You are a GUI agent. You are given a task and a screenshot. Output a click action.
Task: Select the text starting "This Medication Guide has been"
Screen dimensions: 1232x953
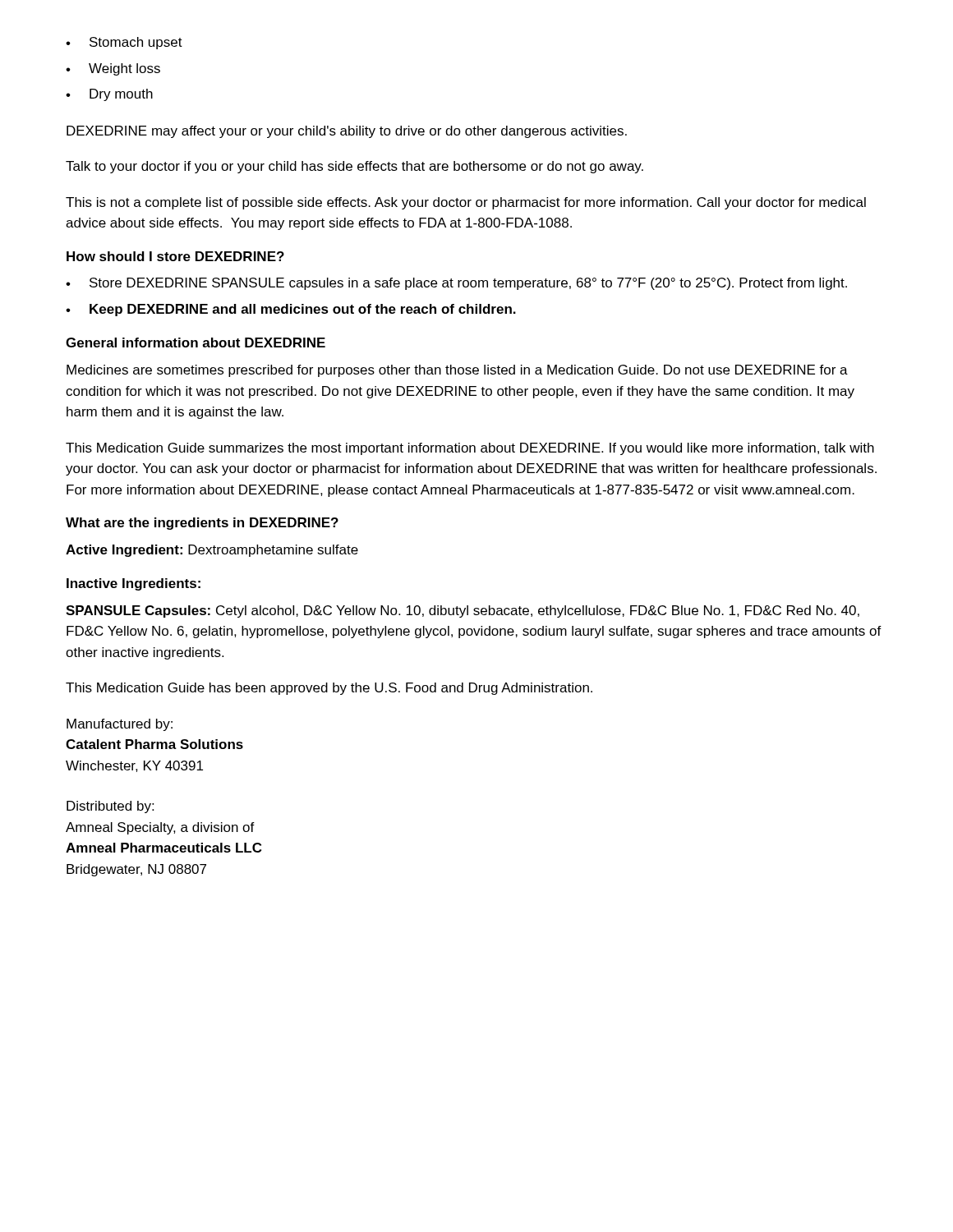(x=330, y=688)
